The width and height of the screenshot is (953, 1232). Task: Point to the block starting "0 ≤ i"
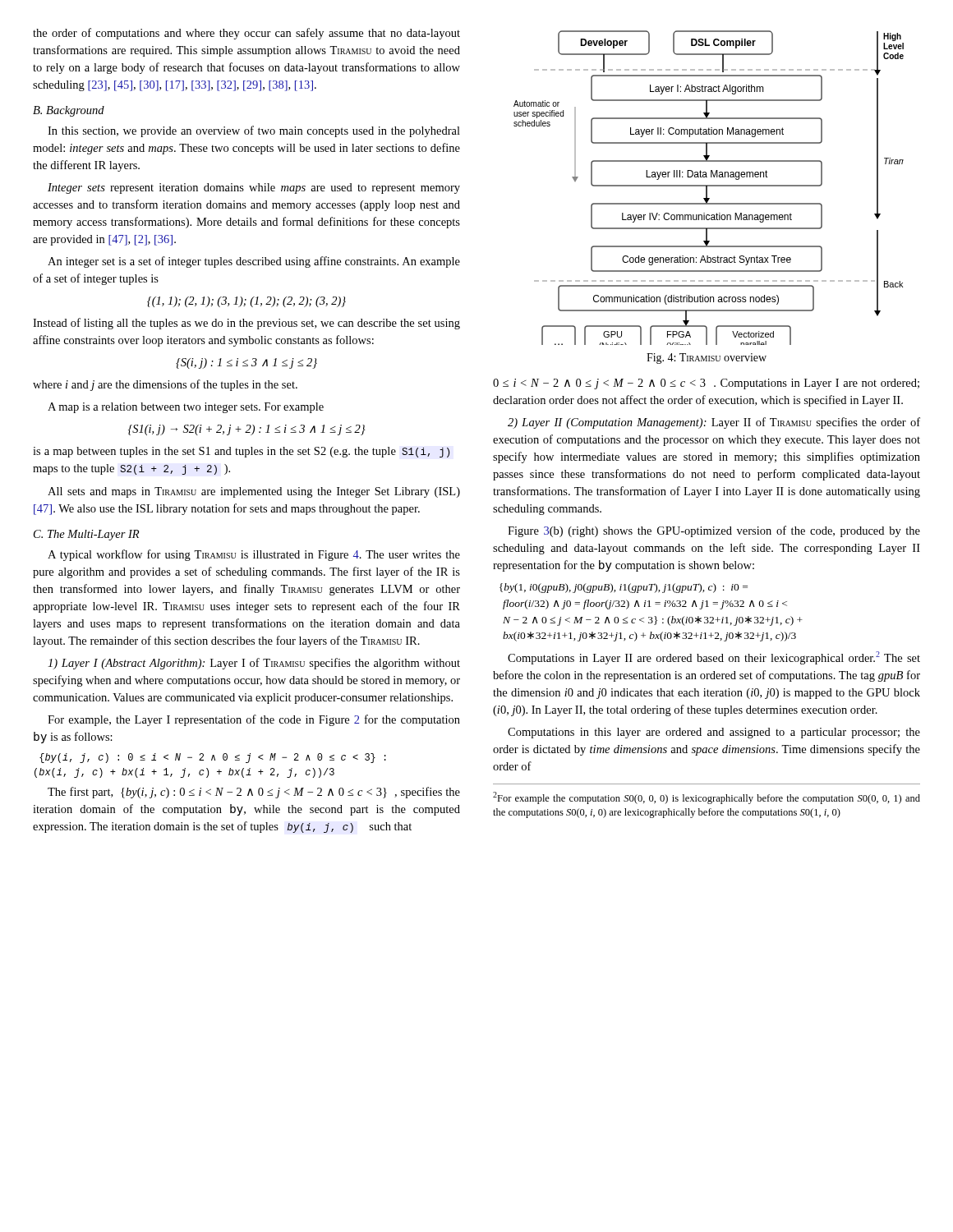[x=707, y=392]
